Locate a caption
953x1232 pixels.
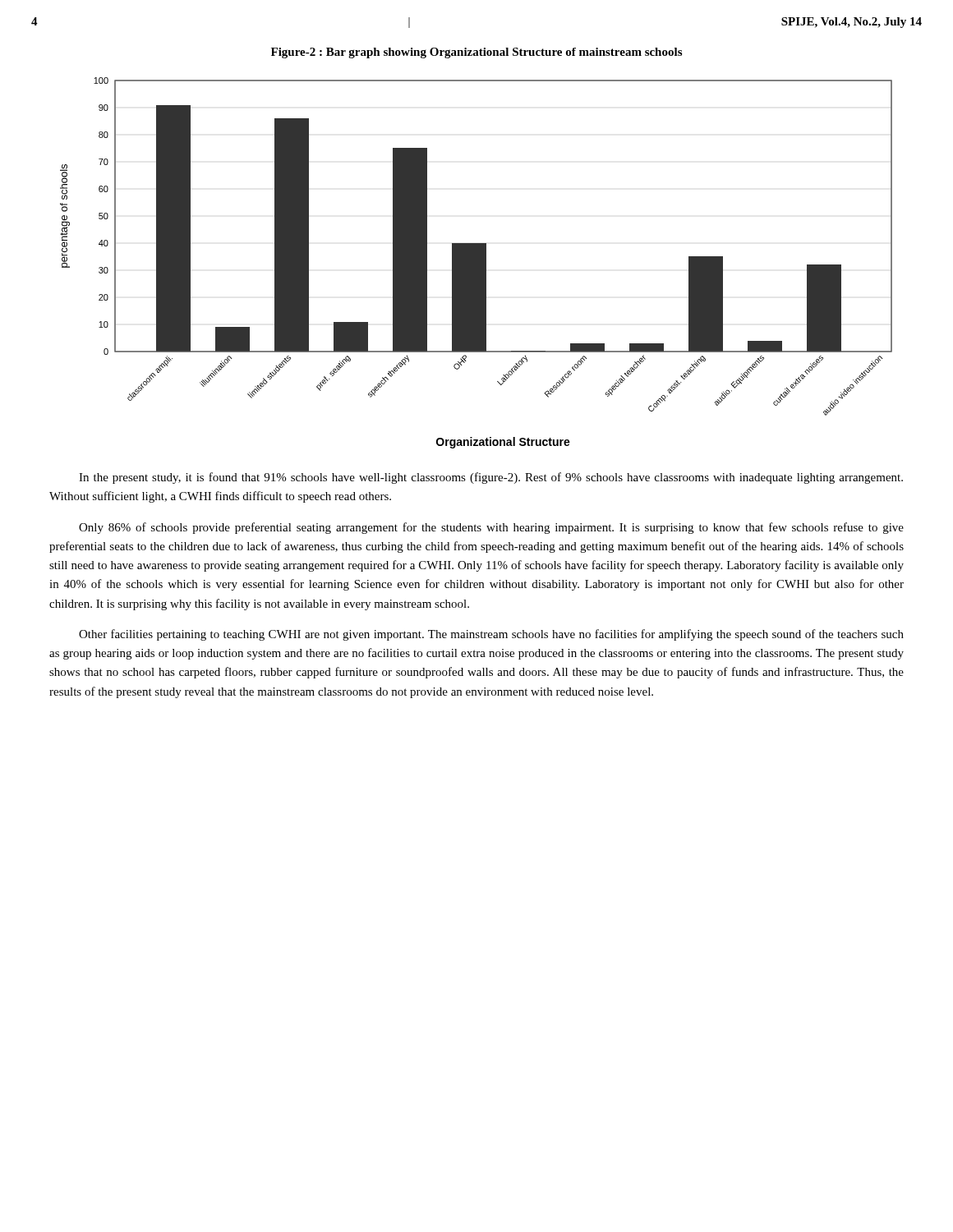476,52
